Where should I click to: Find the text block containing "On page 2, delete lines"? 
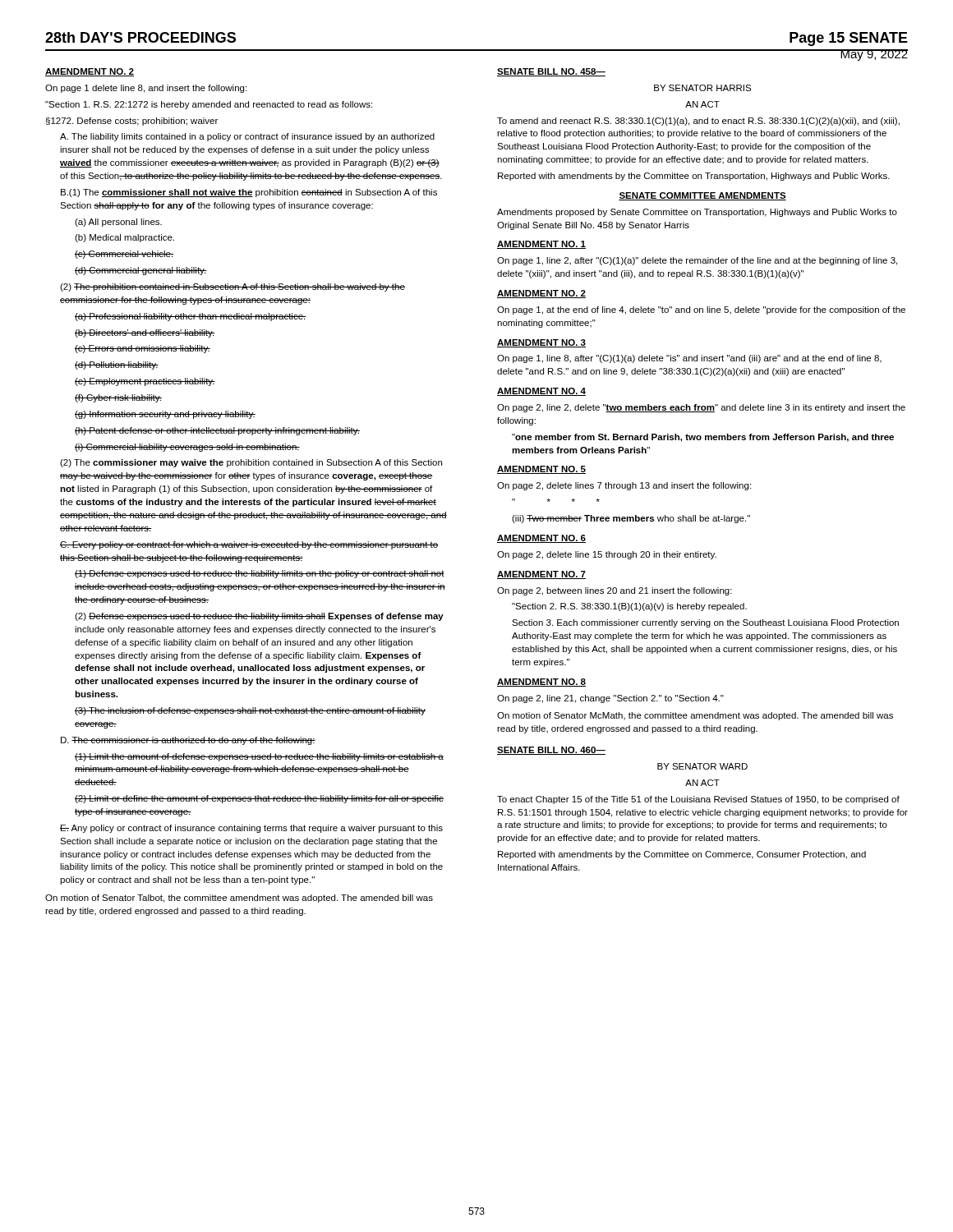[x=624, y=486]
